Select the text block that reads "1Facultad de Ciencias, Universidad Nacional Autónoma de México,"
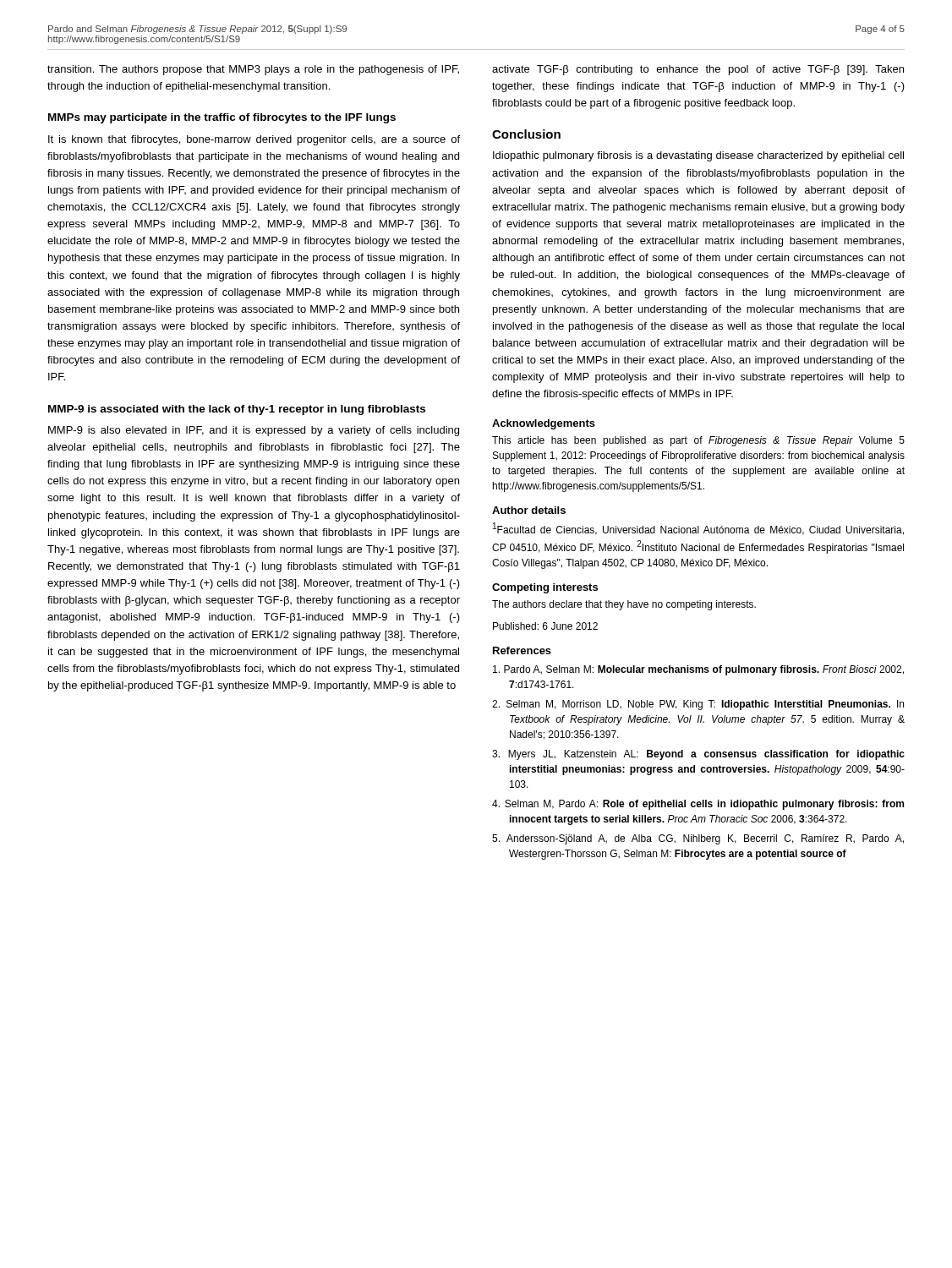Viewport: 952px width, 1268px height. (698, 545)
